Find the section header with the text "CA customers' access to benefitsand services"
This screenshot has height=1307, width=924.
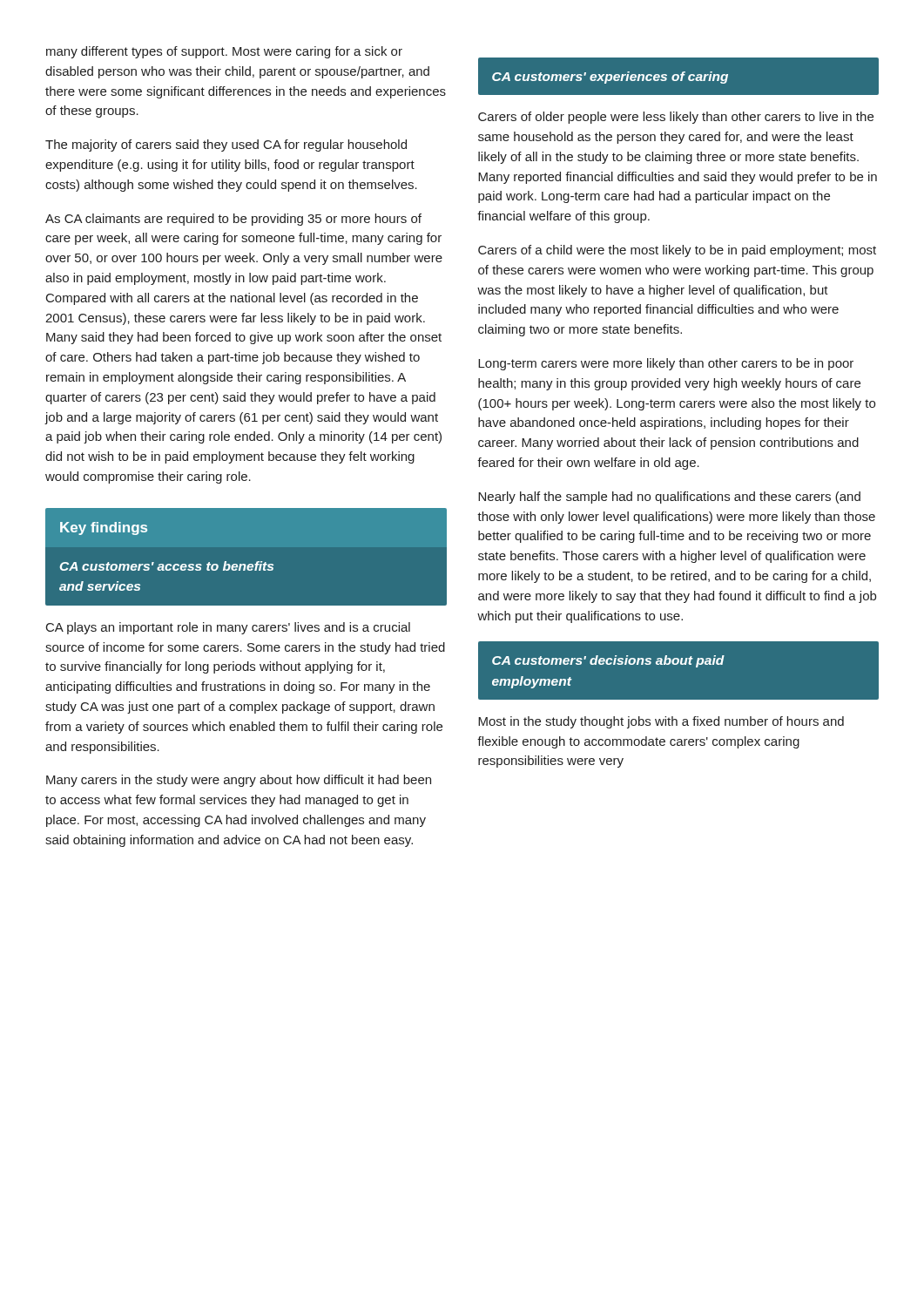[x=167, y=576]
